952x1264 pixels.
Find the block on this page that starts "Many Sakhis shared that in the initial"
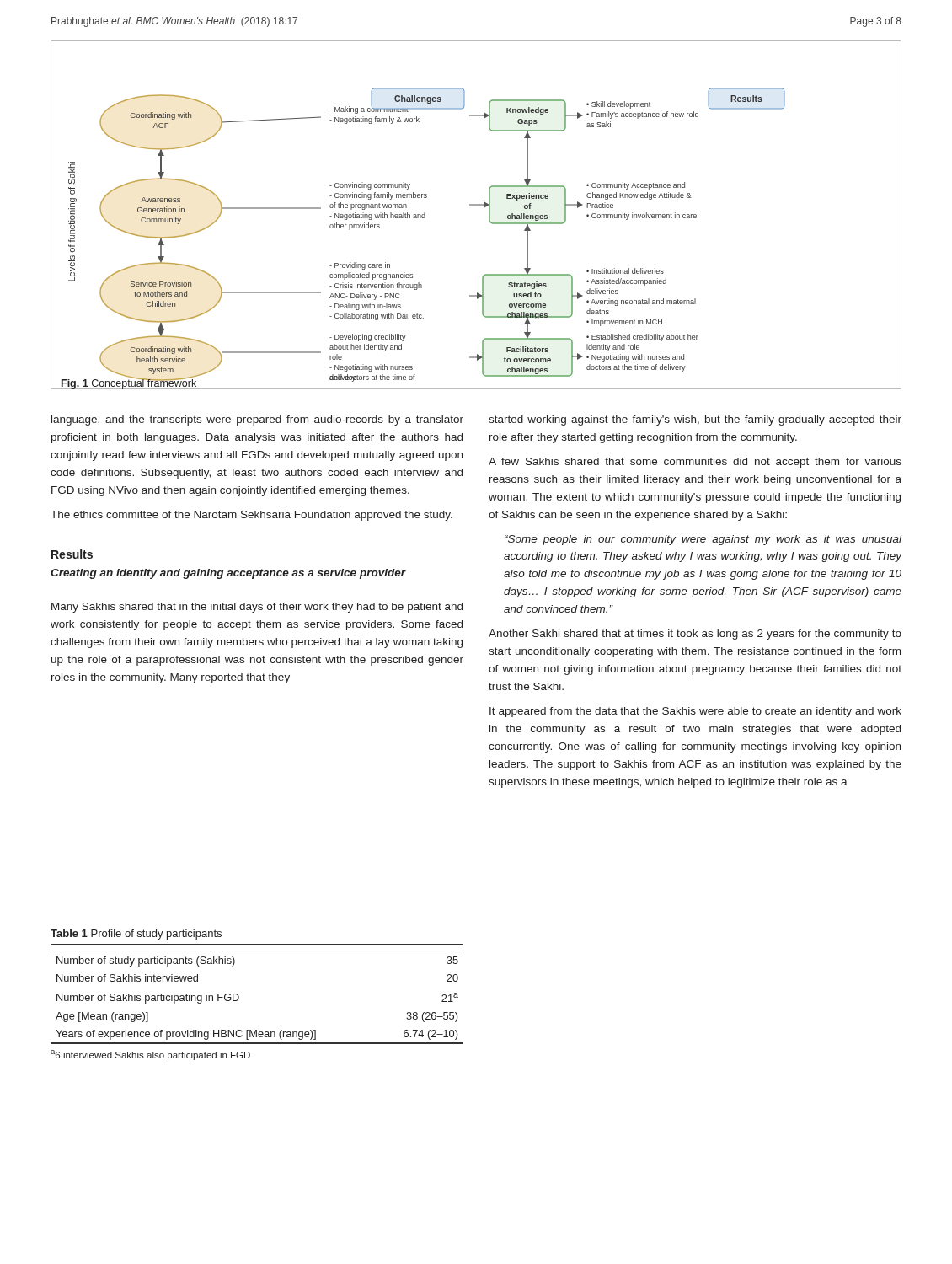(x=257, y=642)
